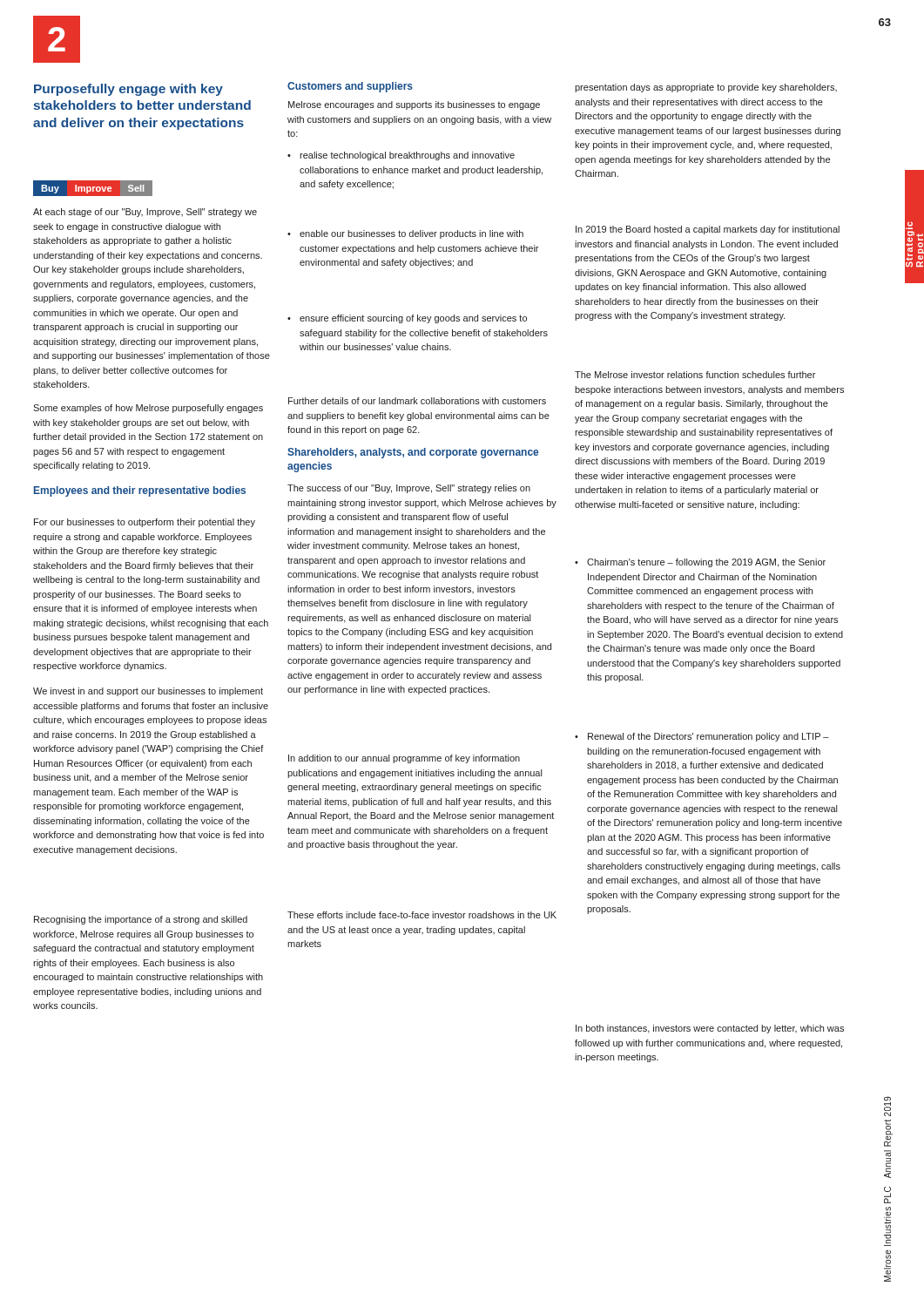Image resolution: width=924 pixels, height=1307 pixels.
Task: Click the passage that begins "In addition to our annual programme"
Action: pos(421,801)
